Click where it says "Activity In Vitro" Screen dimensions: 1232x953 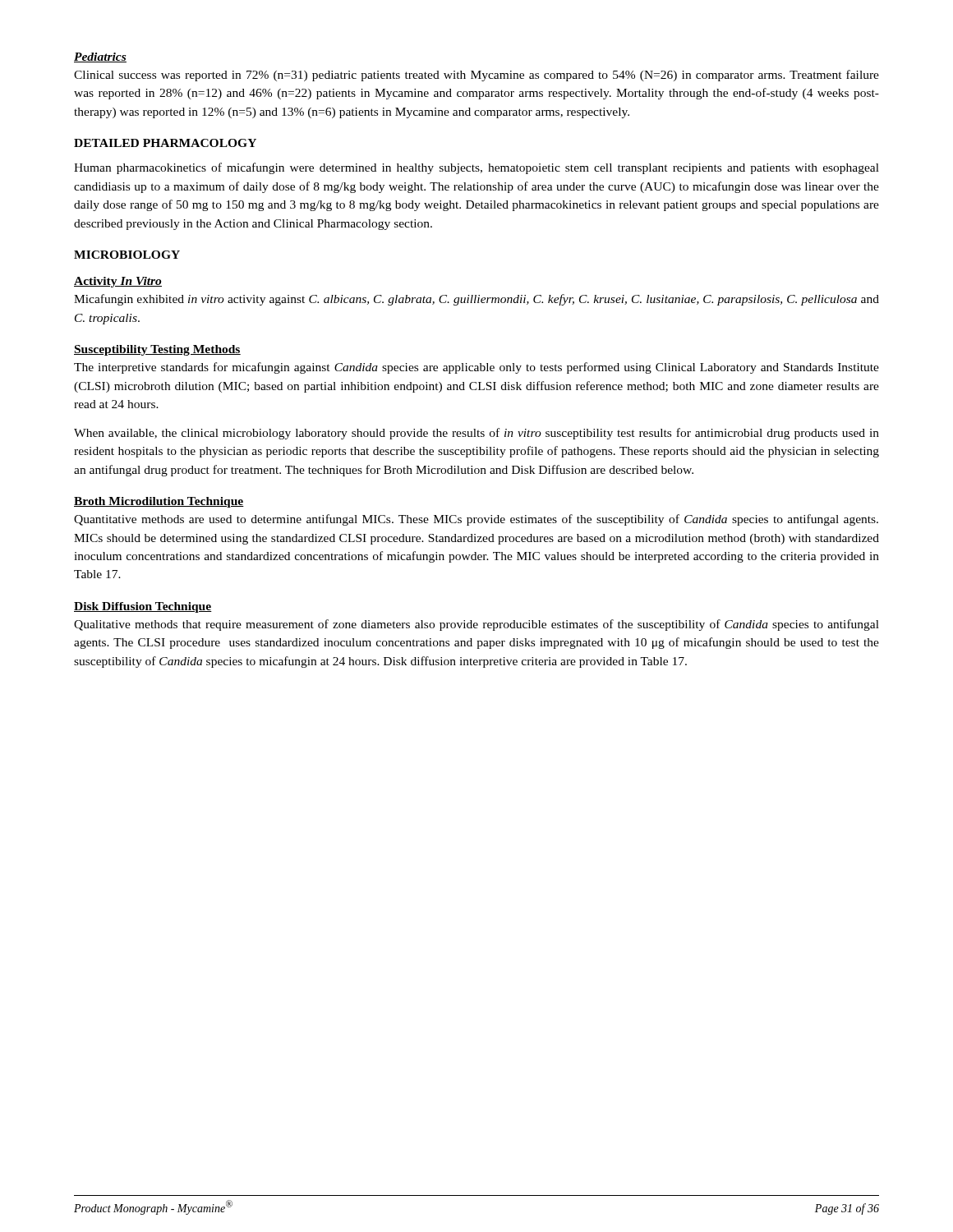point(118,282)
